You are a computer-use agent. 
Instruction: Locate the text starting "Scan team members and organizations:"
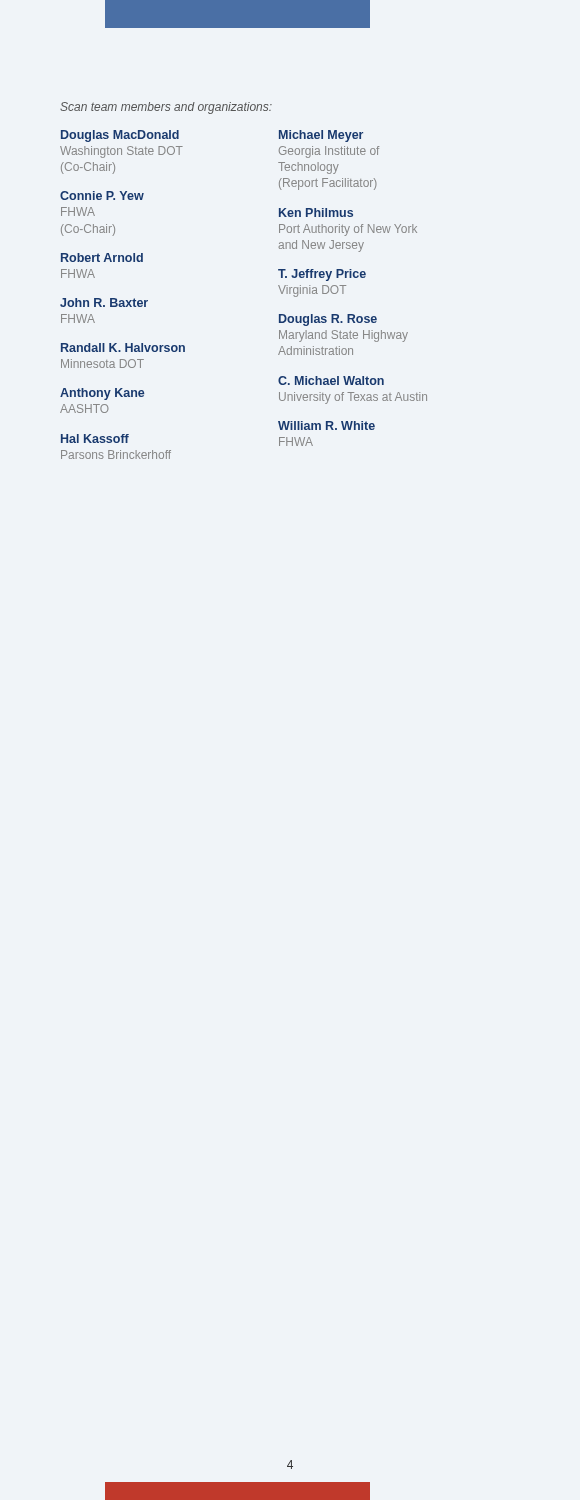click(x=166, y=107)
